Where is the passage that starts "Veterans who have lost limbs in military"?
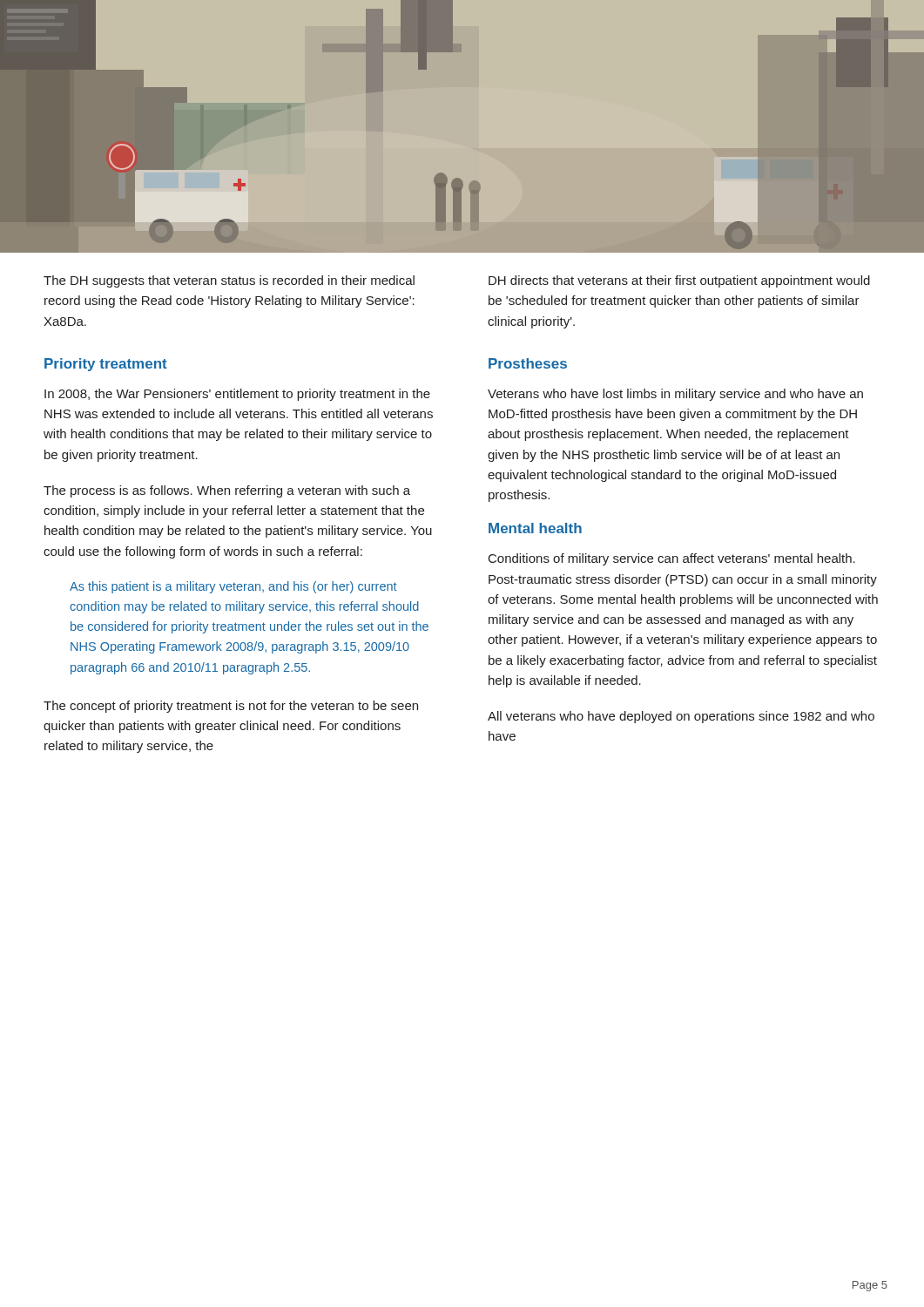Screen dimensions: 1307x924 [676, 444]
